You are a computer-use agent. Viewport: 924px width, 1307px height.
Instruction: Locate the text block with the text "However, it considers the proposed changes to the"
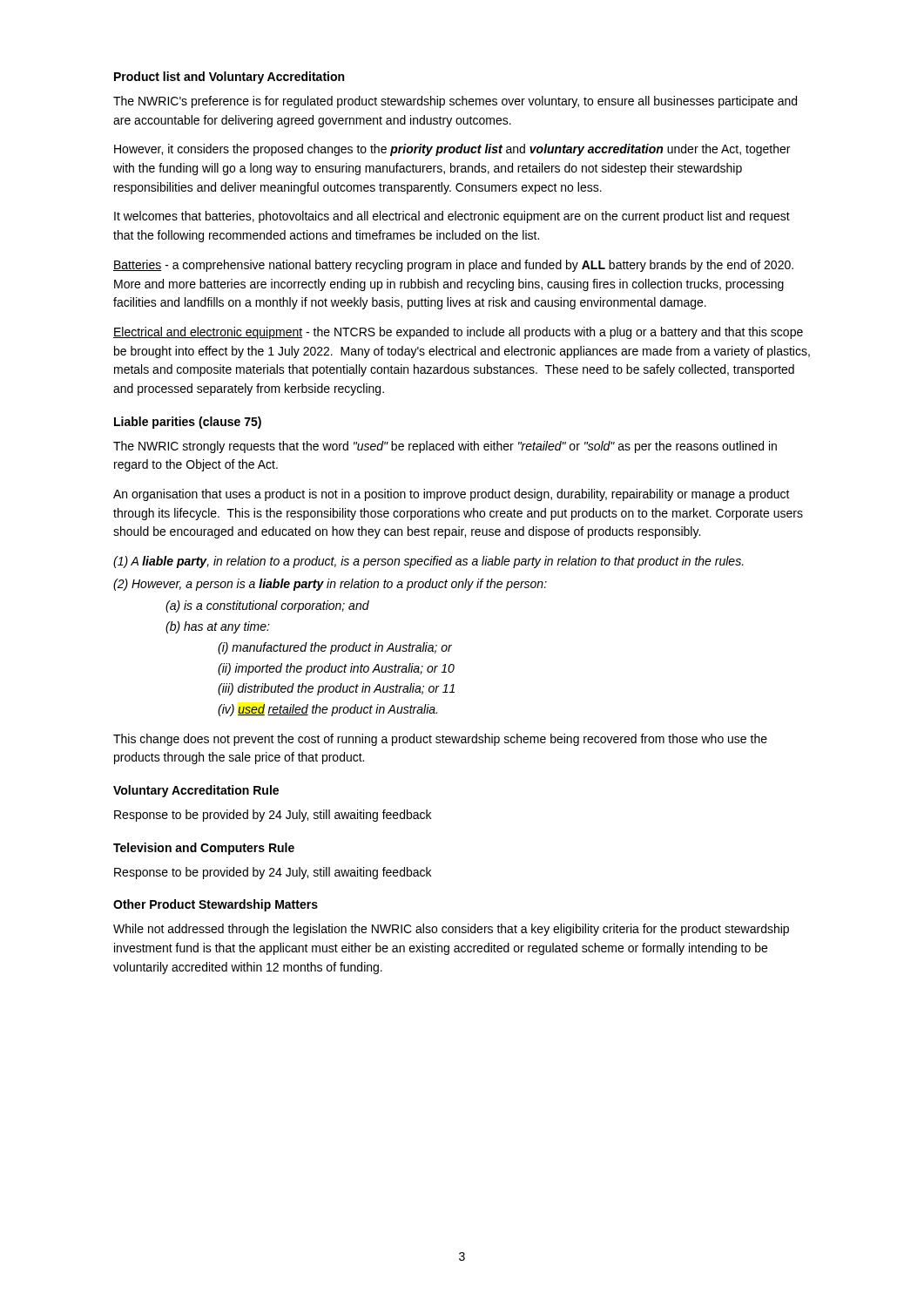click(x=452, y=168)
